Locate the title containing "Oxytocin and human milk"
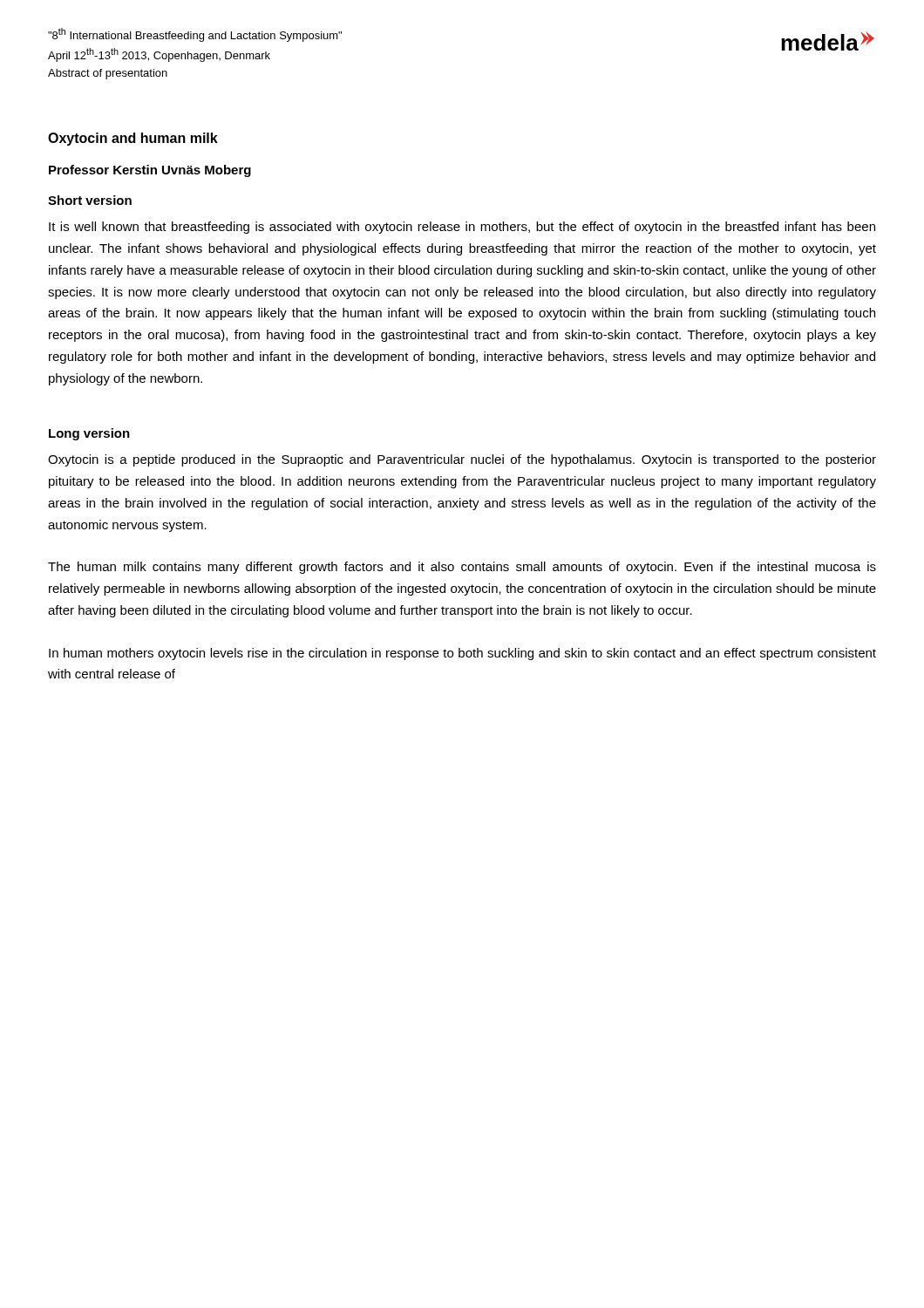The width and height of the screenshot is (924, 1308). pyautogui.click(x=133, y=138)
